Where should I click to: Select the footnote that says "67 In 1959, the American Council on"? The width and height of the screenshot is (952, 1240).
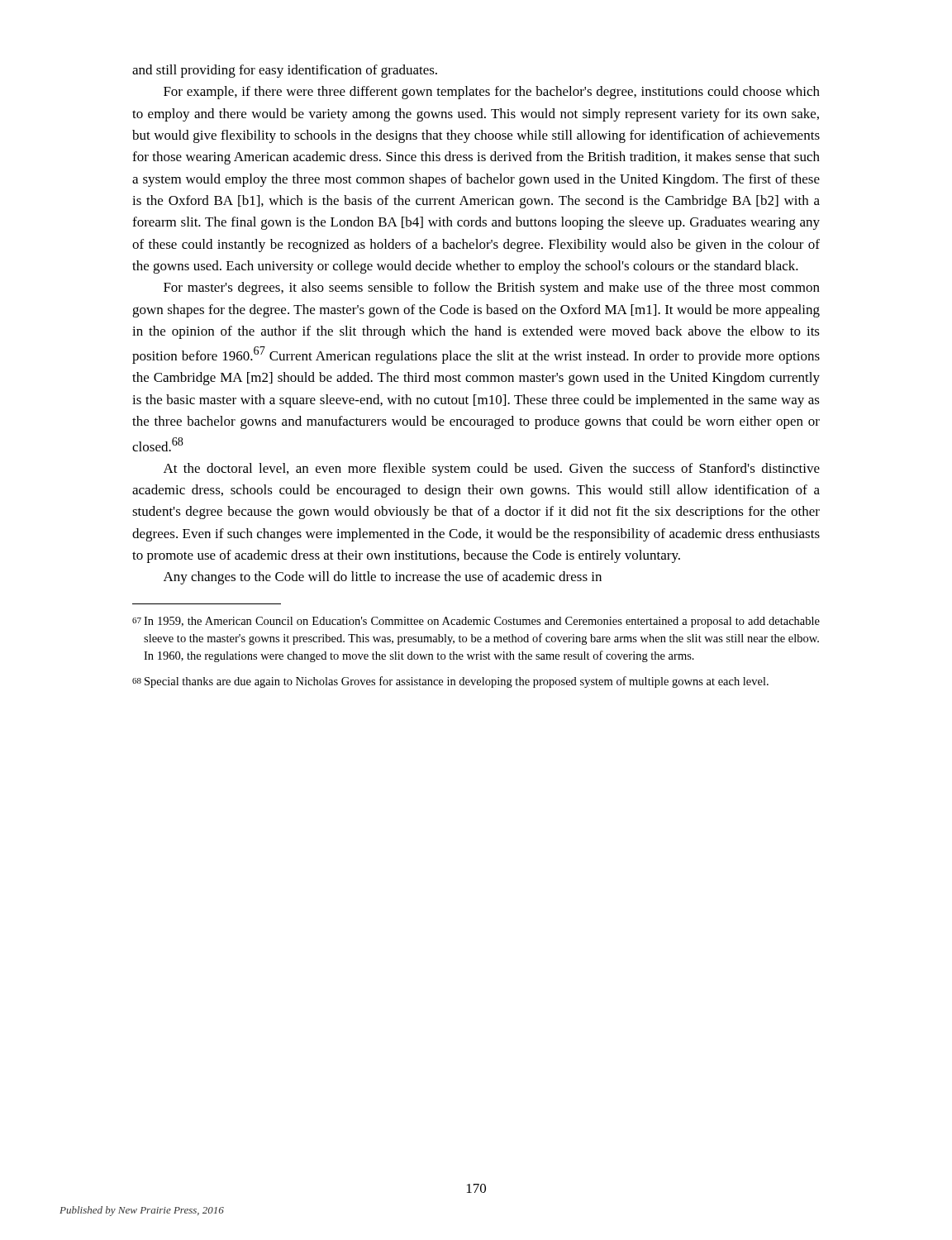coord(476,638)
